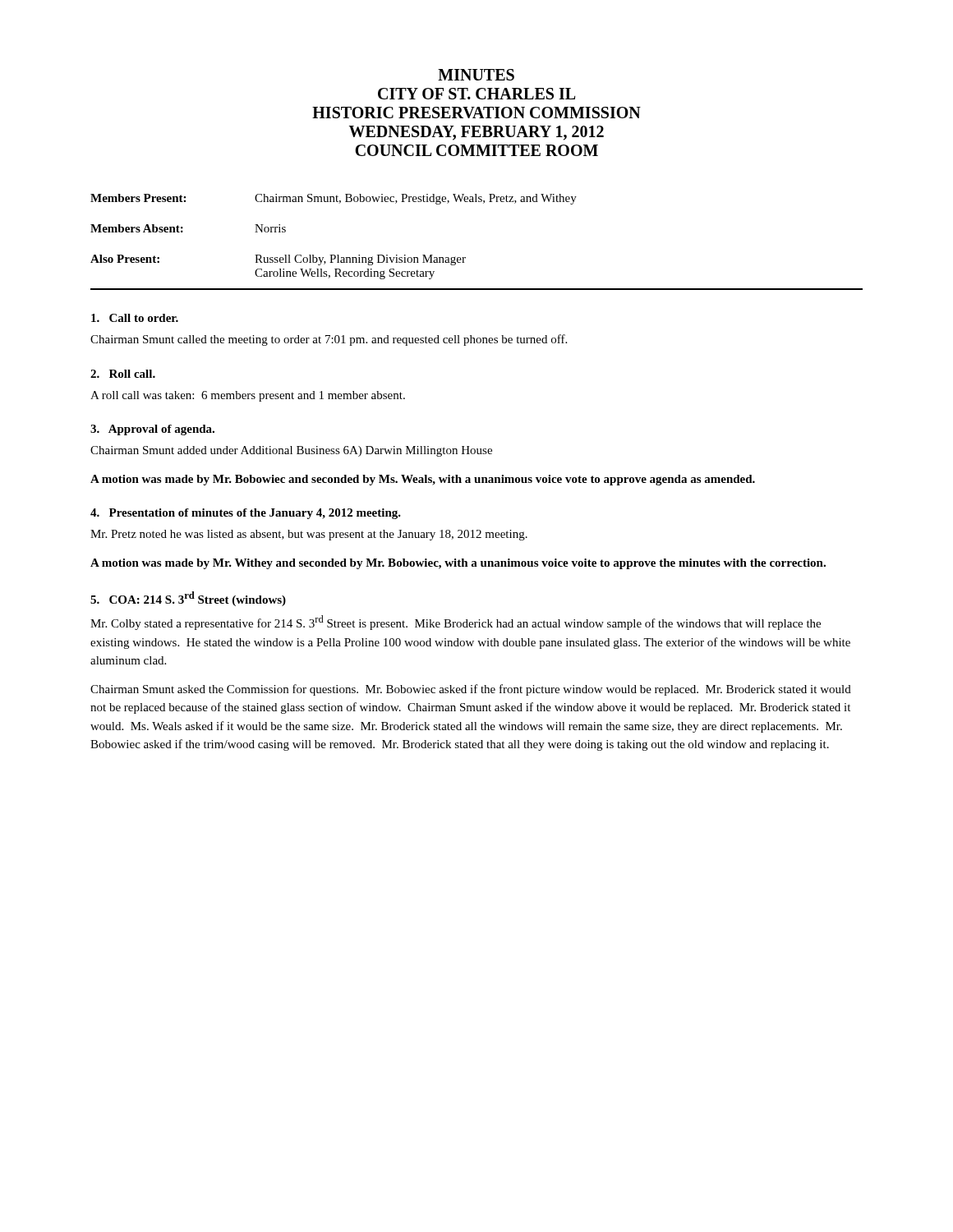Locate the block of text that opens with "Chairman Smunt called the meeting to order at"
Viewport: 953px width, 1232px height.
pos(329,339)
